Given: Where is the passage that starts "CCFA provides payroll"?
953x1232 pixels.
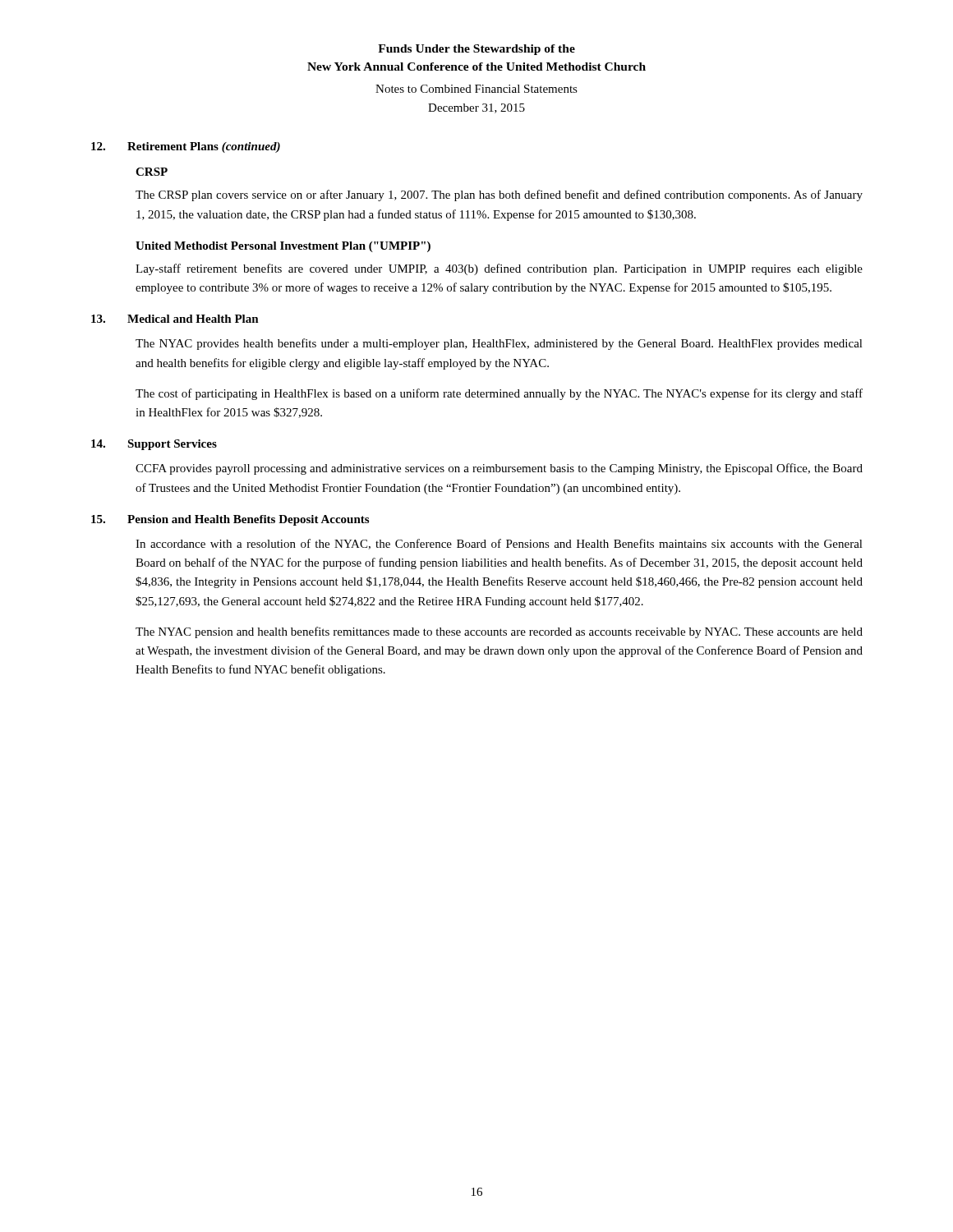Looking at the screenshot, I should [x=499, y=478].
